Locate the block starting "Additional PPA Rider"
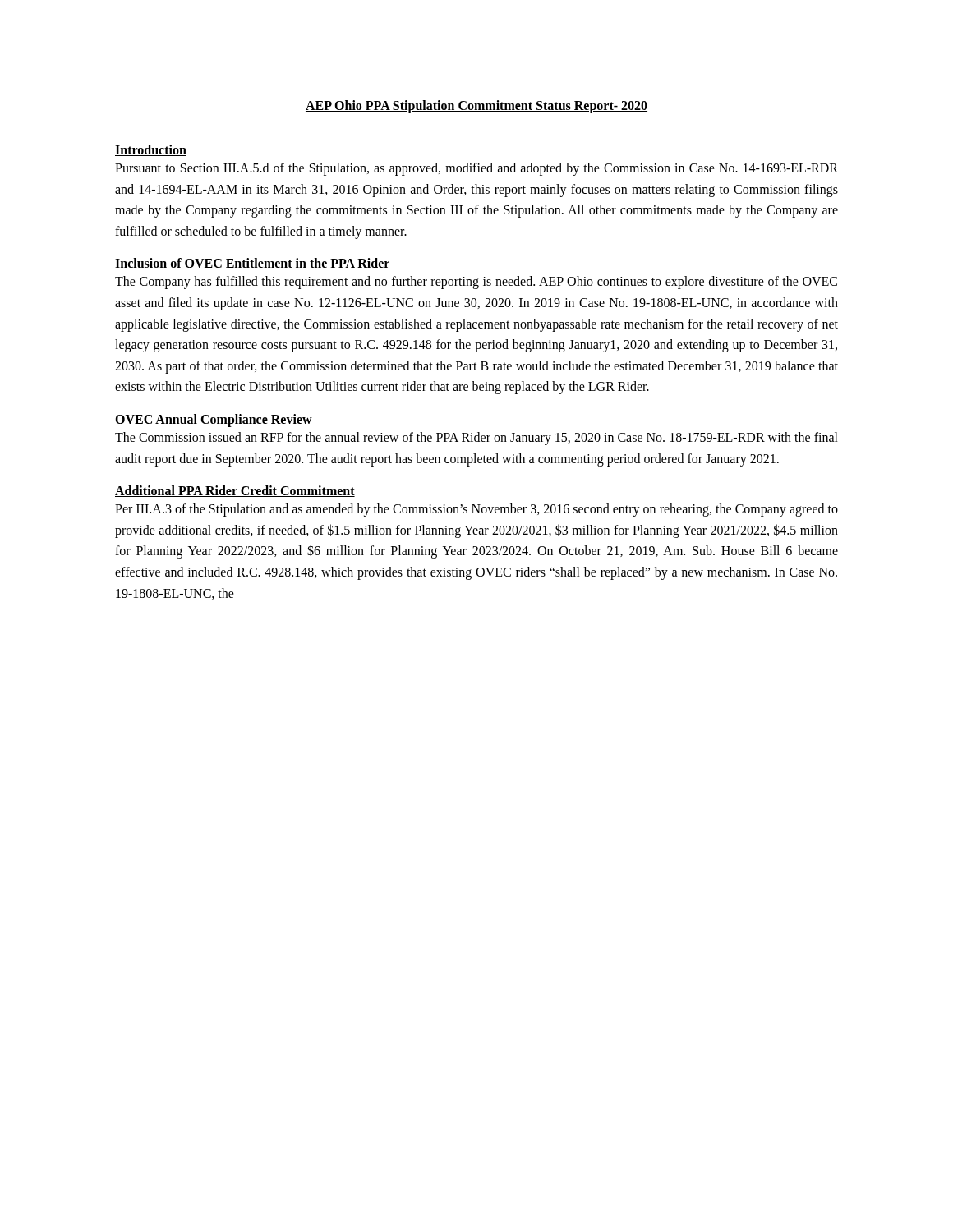Screen dimensions: 1232x953 coord(235,491)
